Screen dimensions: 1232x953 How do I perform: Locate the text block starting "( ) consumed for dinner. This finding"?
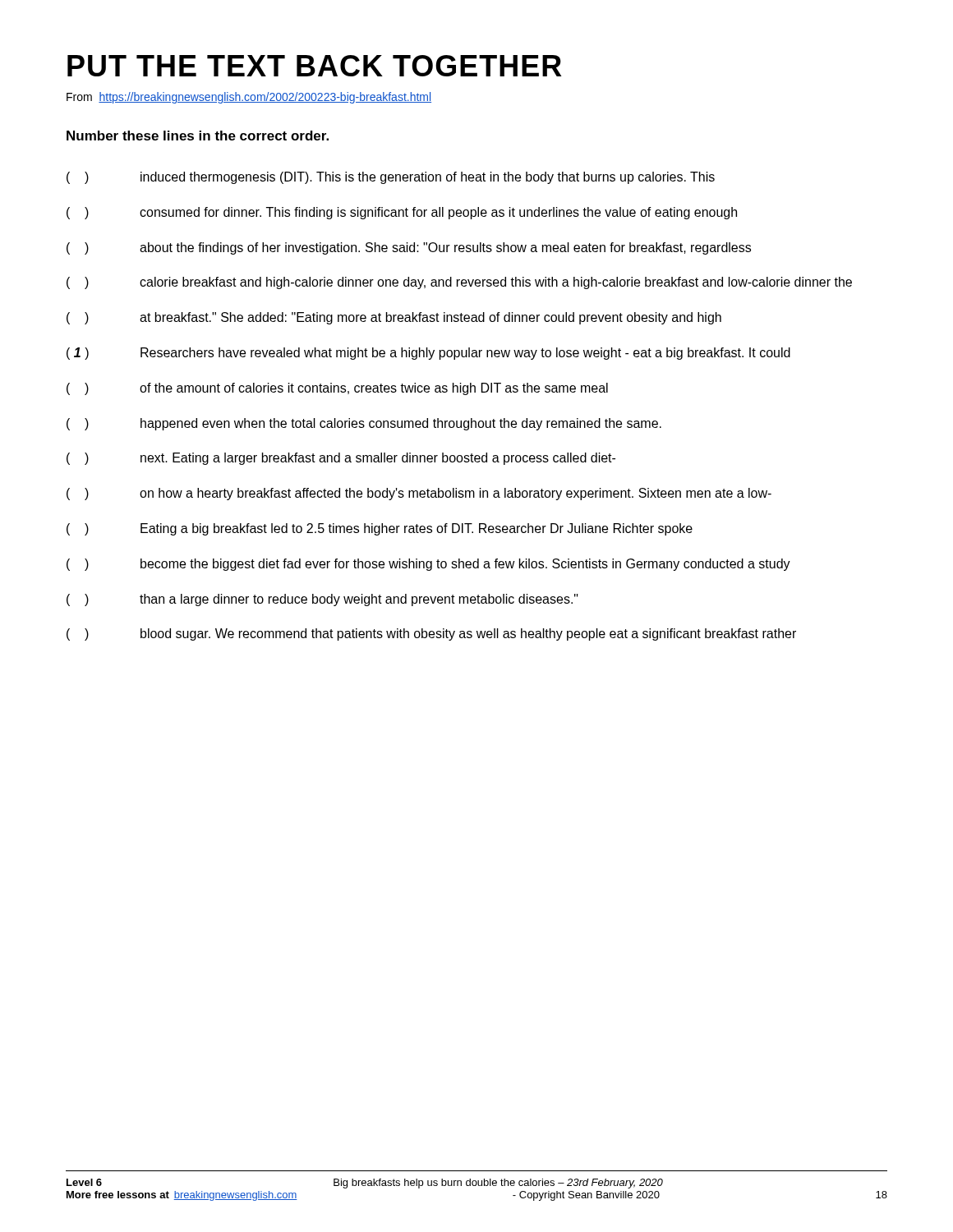click(476, 213)
